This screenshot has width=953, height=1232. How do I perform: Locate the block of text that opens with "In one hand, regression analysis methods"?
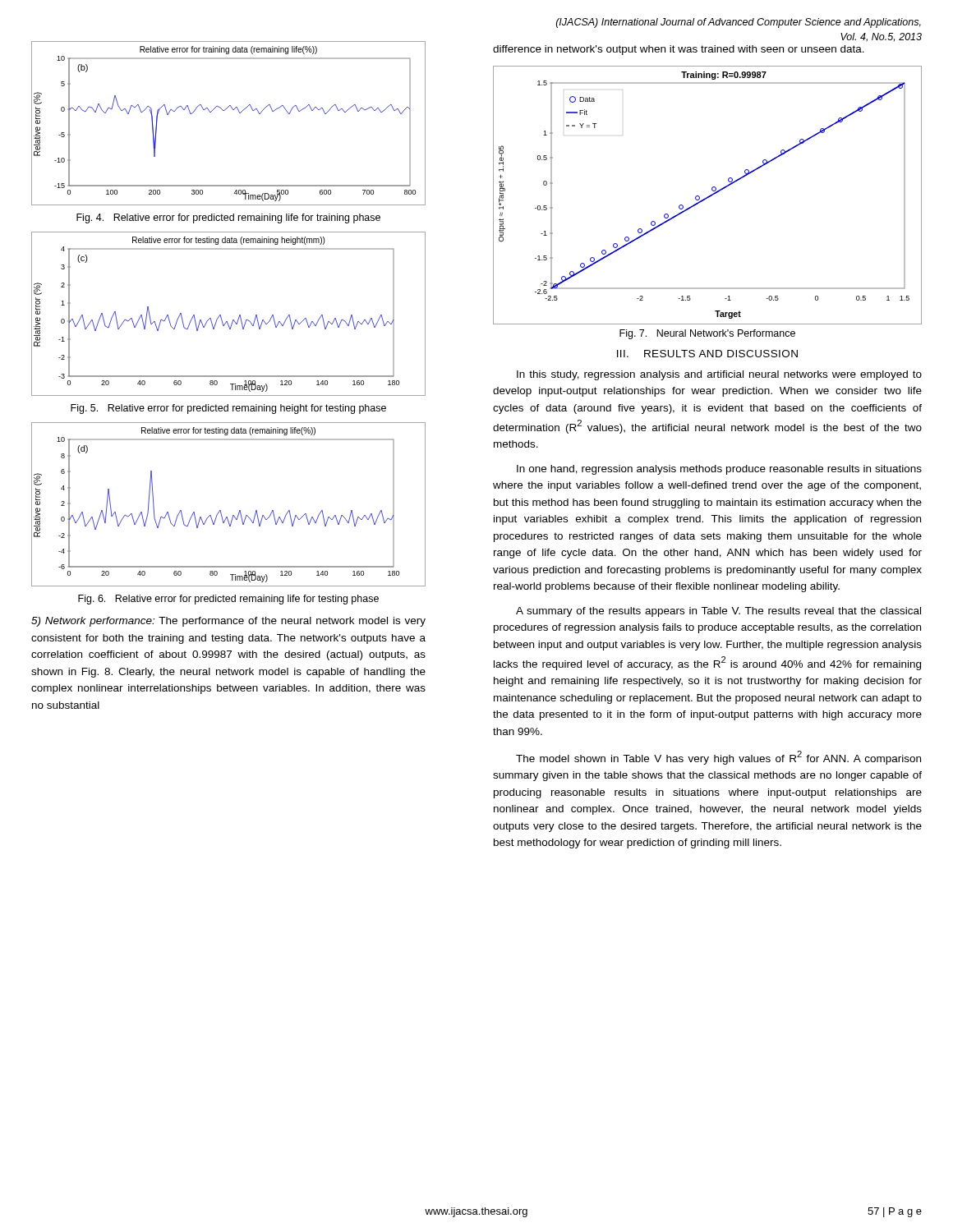tap(707, 527)
